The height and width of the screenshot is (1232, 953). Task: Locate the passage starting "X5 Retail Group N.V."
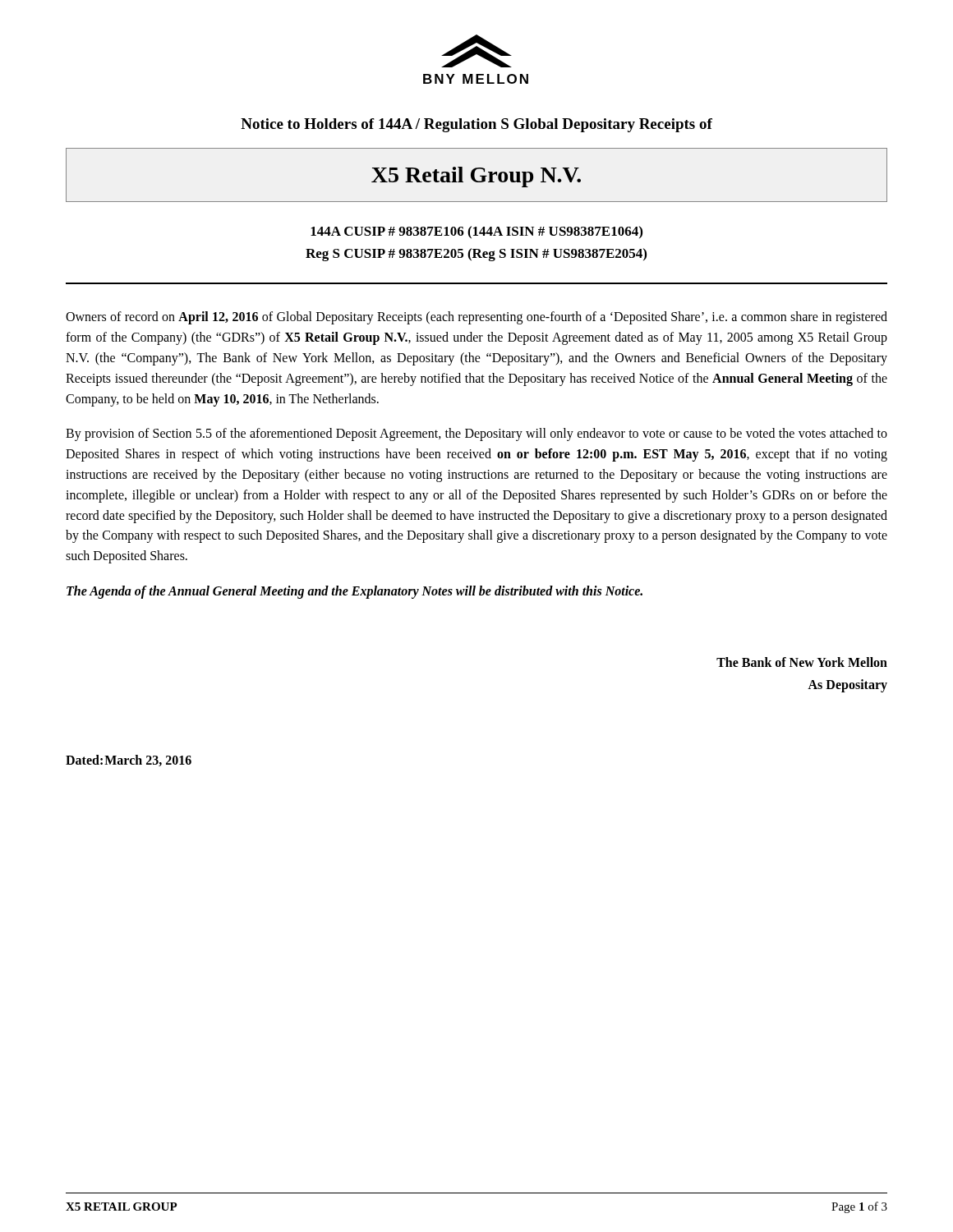(476, 175)
